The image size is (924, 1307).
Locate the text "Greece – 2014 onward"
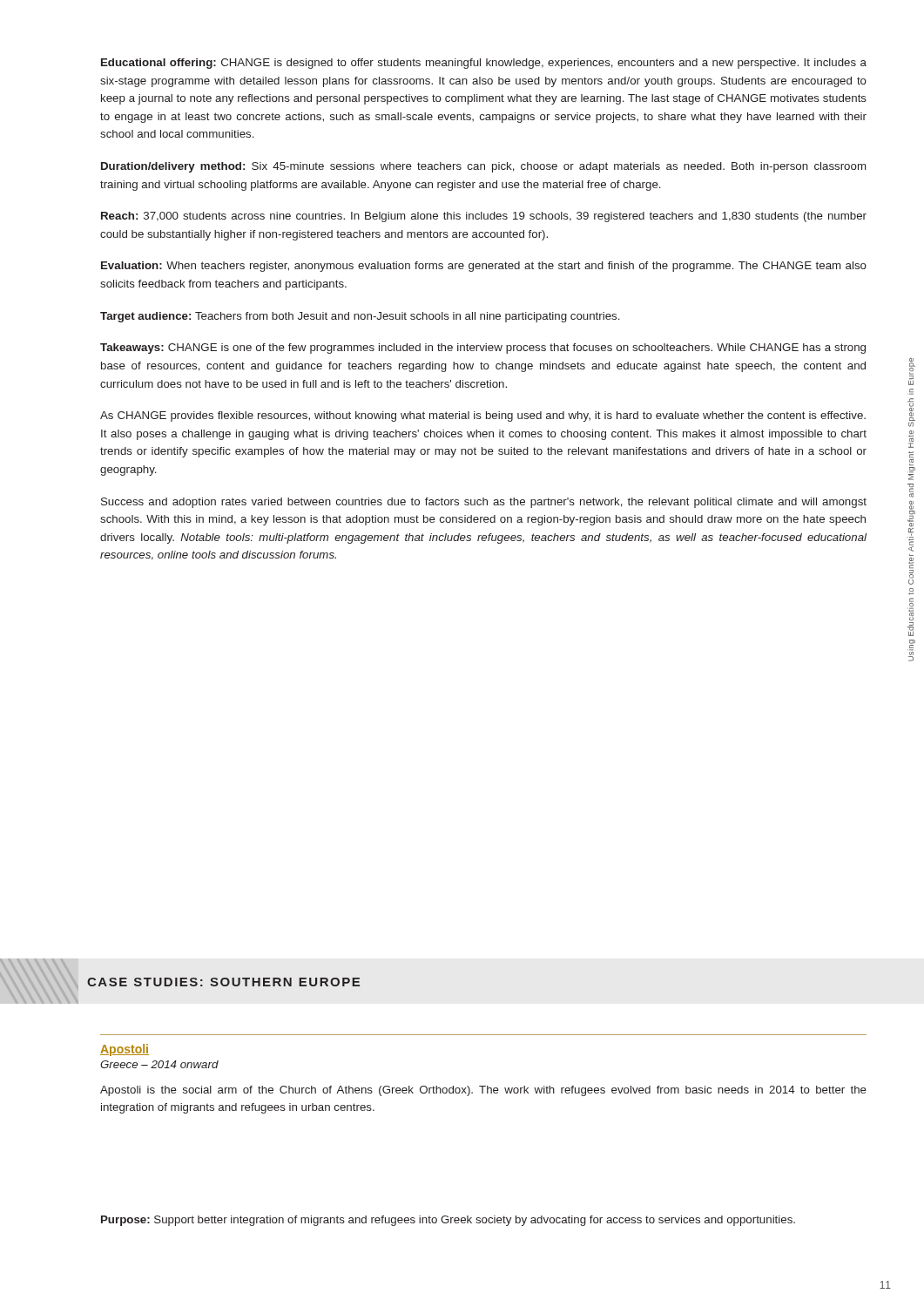(x=159, y=1064)
